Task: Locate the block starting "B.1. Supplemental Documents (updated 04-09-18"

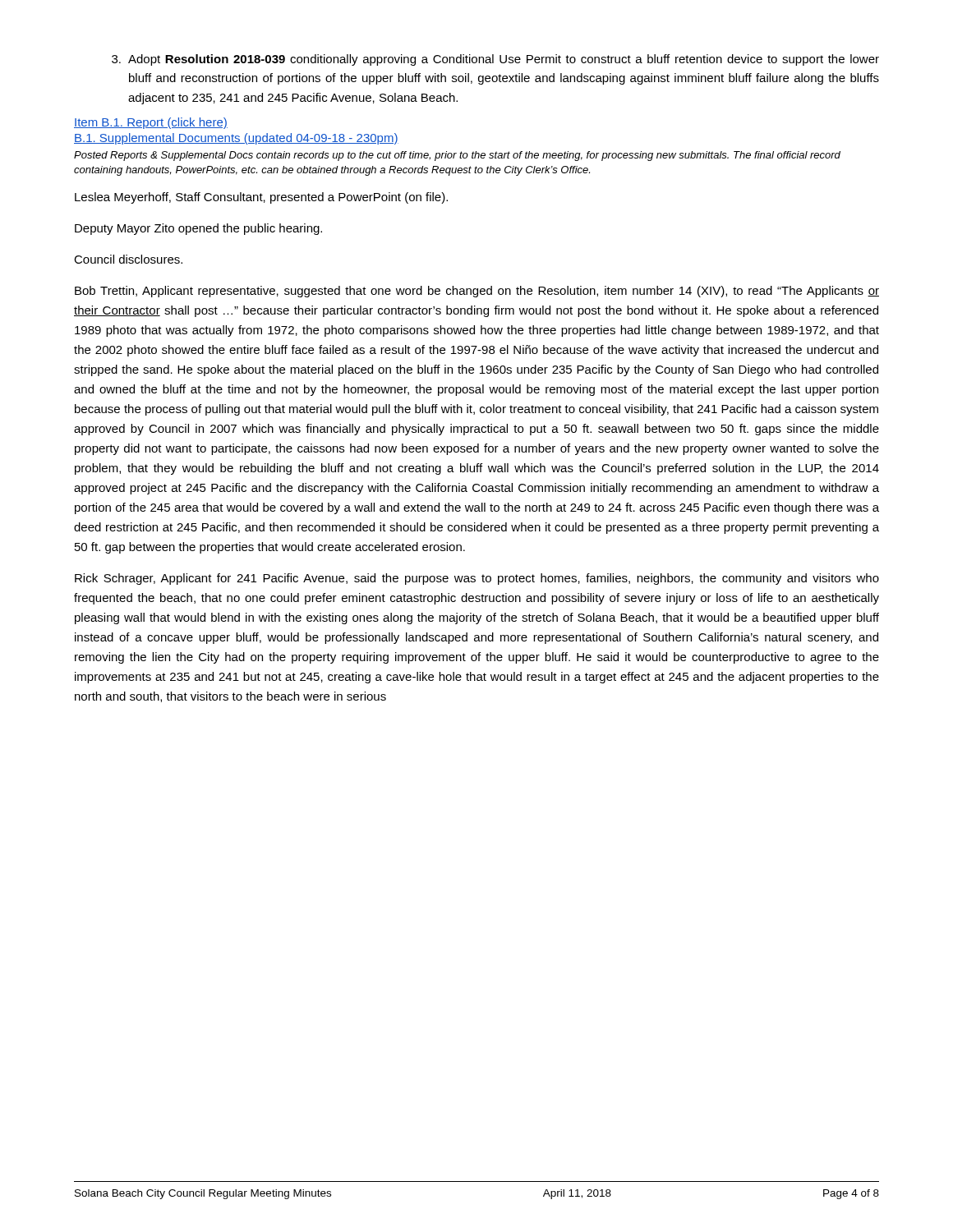Action: (236, 137)
